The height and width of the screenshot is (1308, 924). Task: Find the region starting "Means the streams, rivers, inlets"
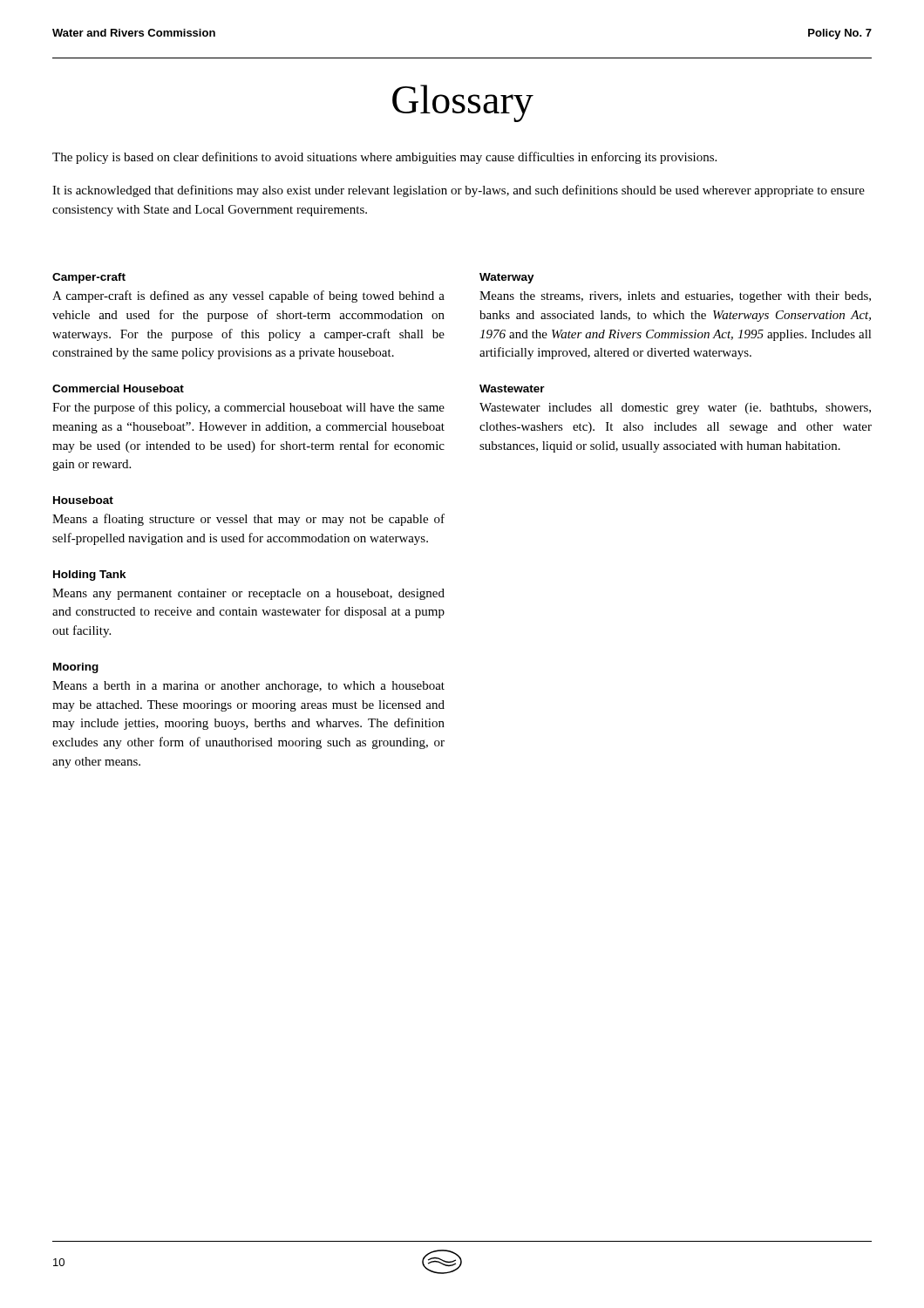click(676, 325)
